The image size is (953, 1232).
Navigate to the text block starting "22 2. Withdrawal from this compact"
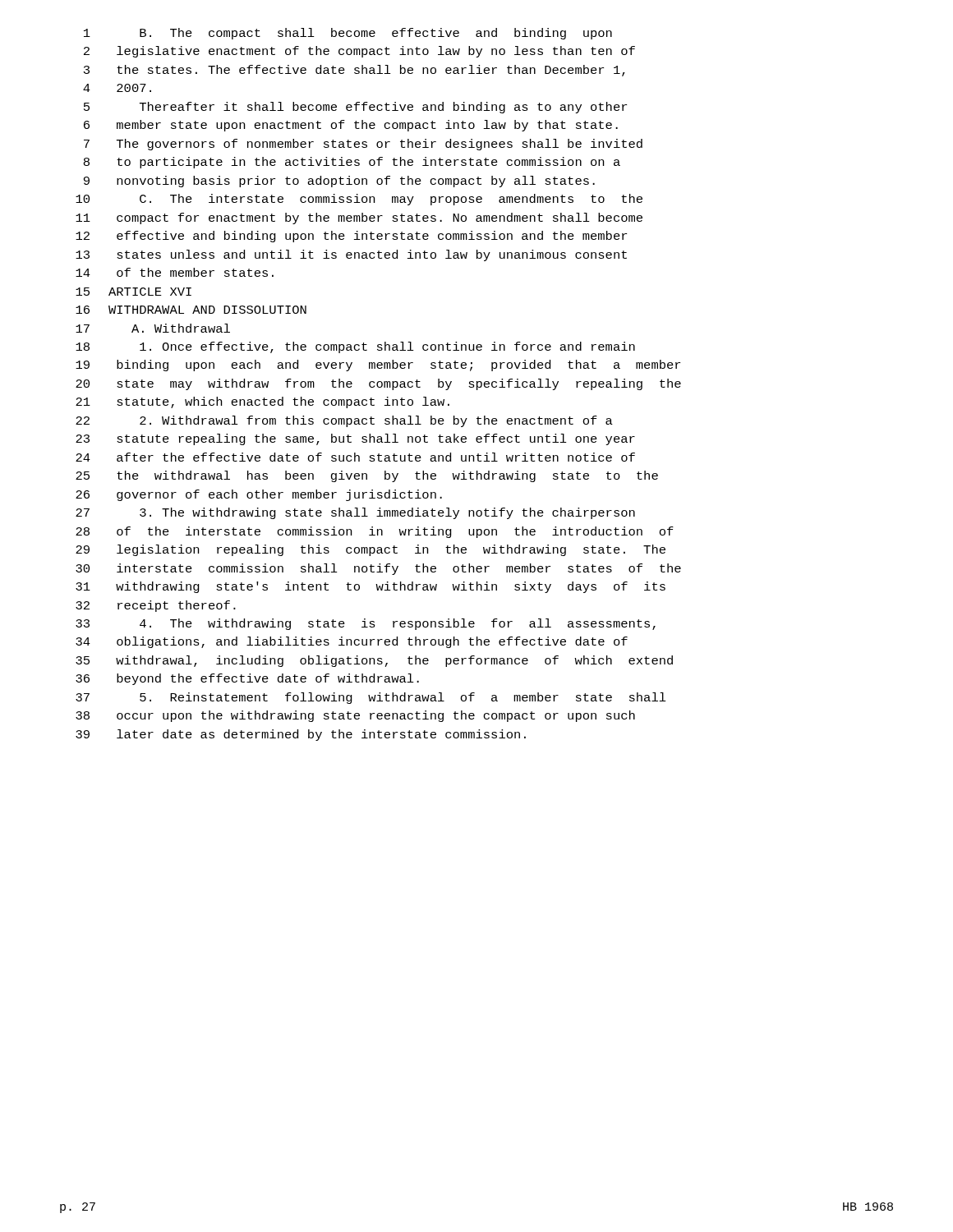[x=476, y=458]
